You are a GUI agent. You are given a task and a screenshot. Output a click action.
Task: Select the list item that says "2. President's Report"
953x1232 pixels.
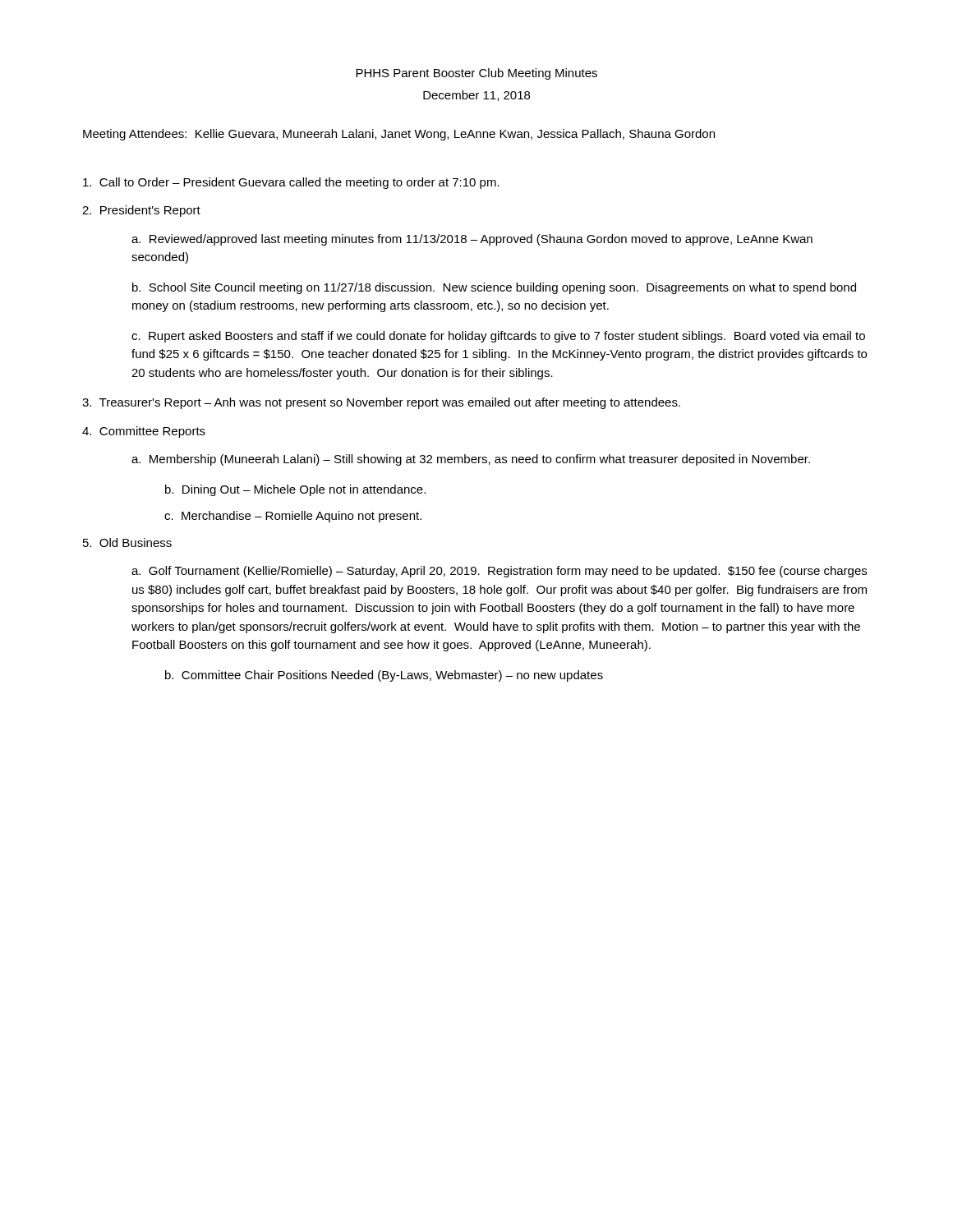click(x=141, y=210)
